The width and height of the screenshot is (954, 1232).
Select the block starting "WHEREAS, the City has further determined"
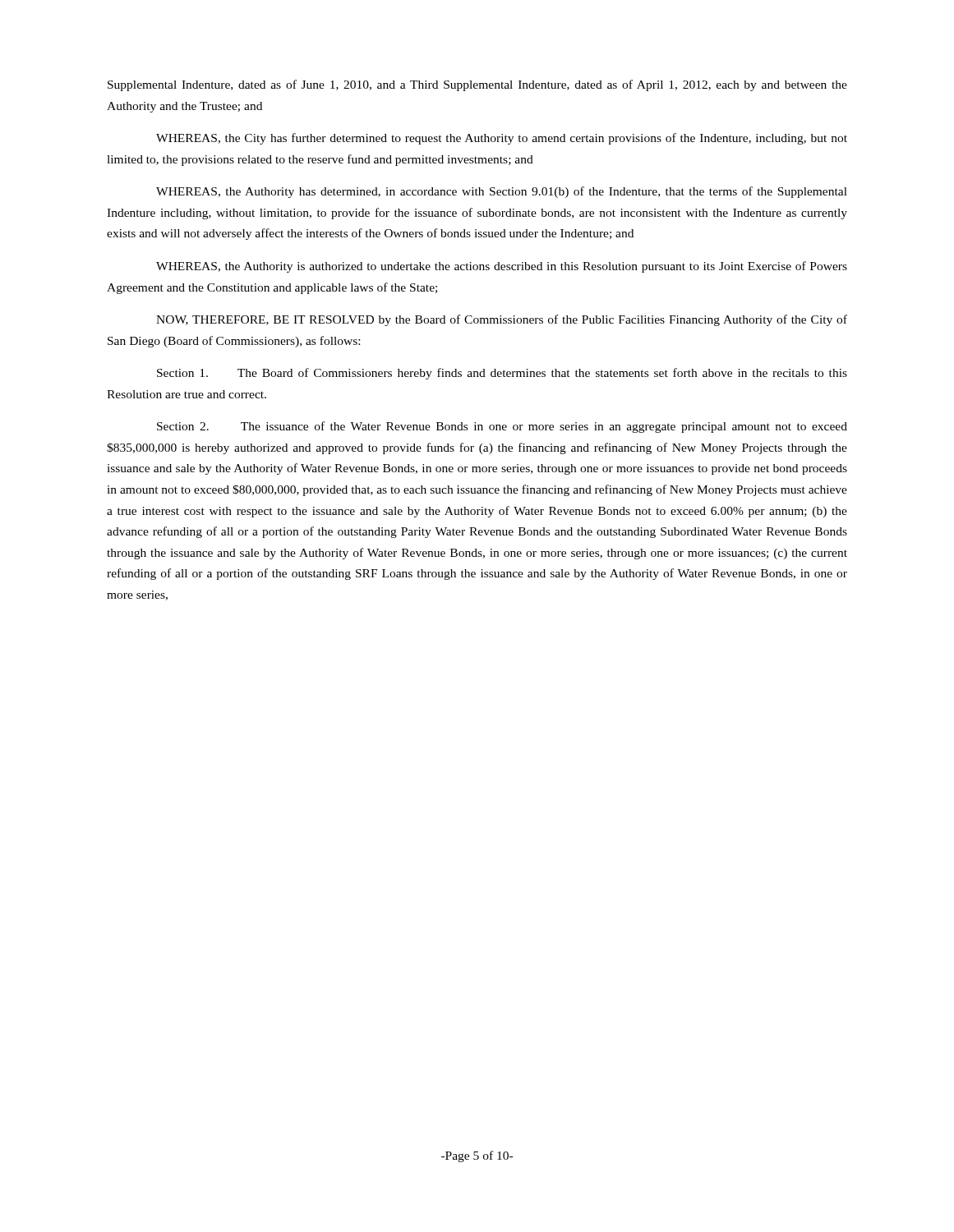[477, 148]
